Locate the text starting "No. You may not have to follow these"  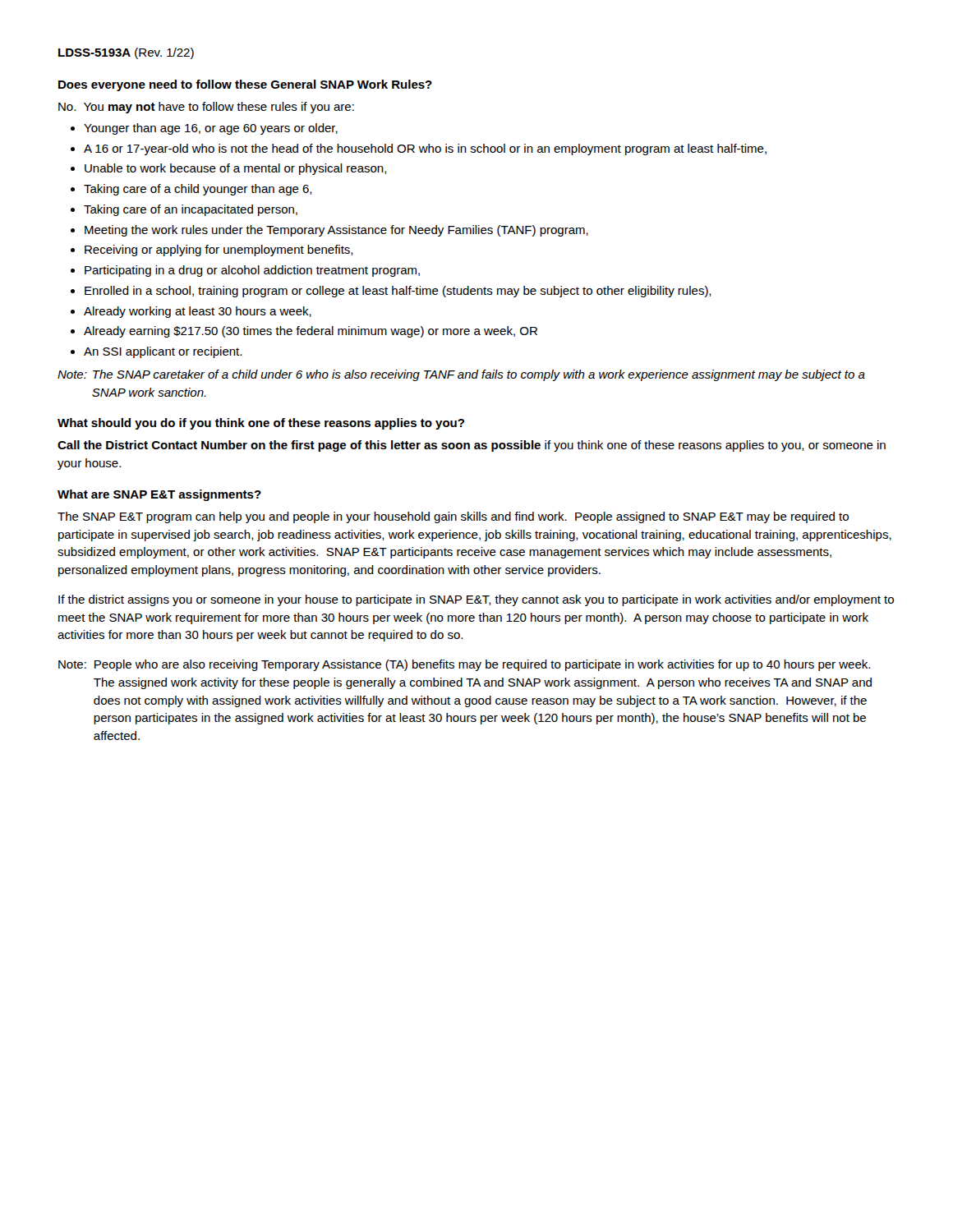(206, 106)
